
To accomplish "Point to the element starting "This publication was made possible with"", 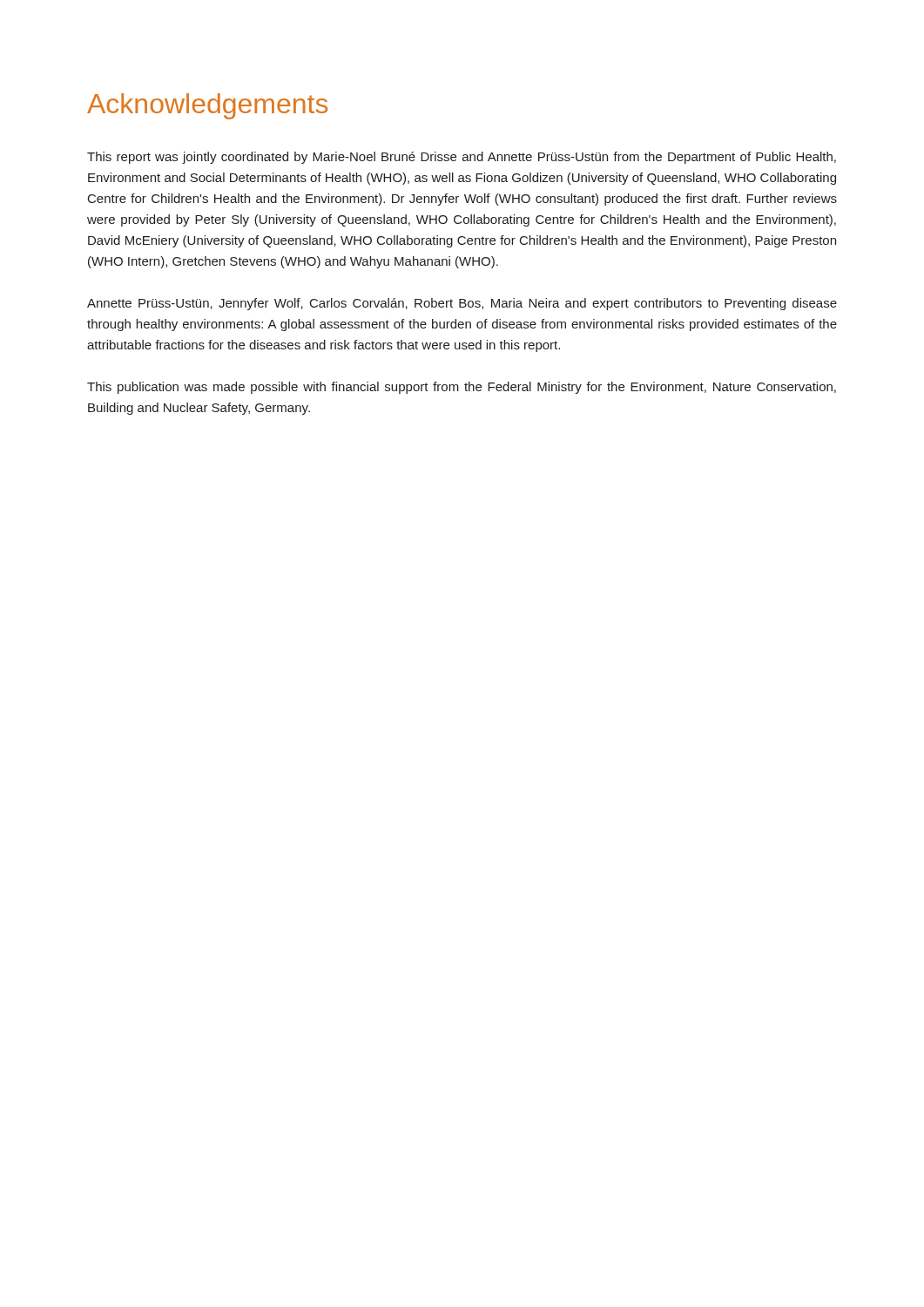I will click(462, 398).
